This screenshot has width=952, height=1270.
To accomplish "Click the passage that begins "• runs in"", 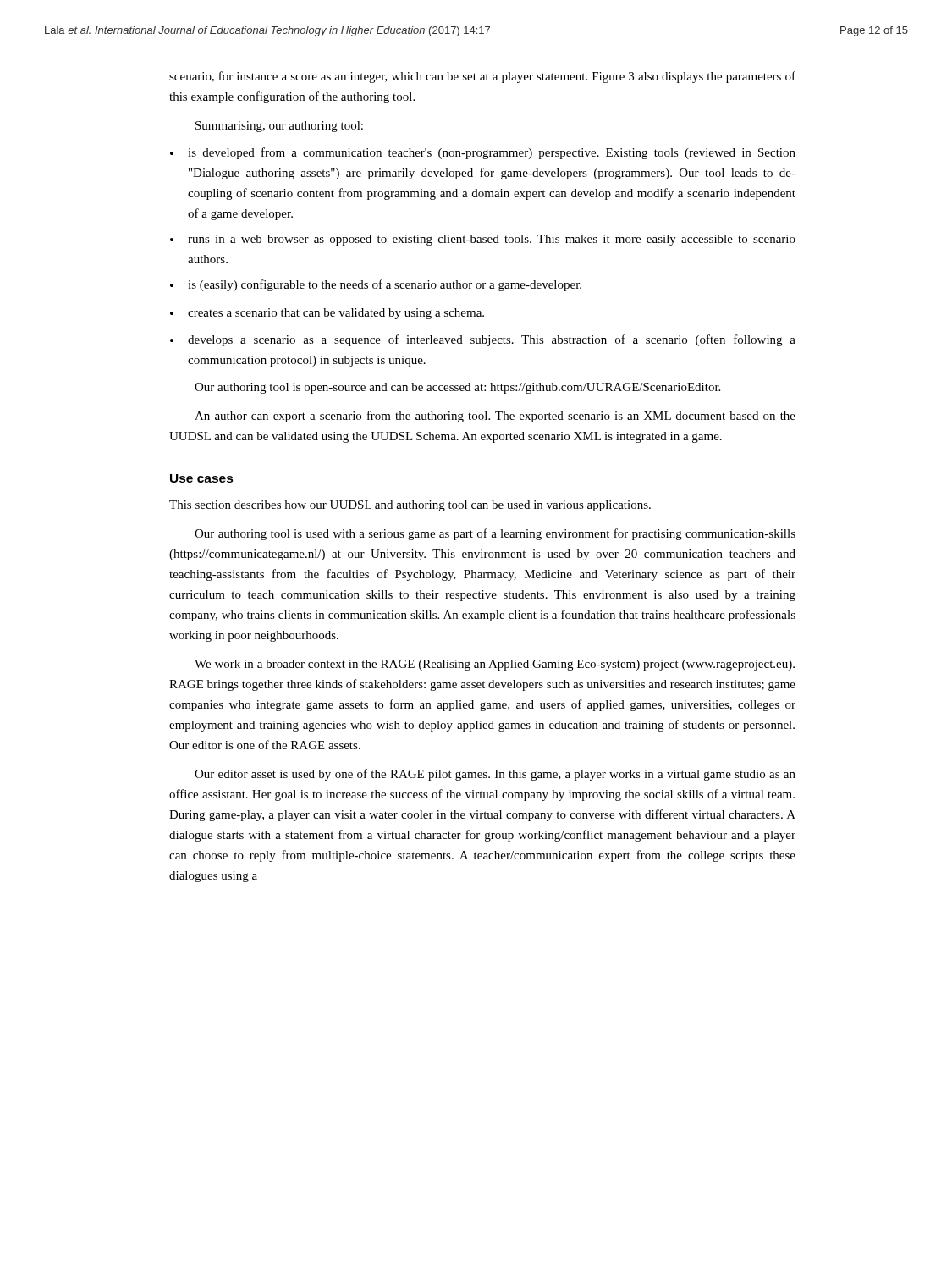I will (482, 249).
